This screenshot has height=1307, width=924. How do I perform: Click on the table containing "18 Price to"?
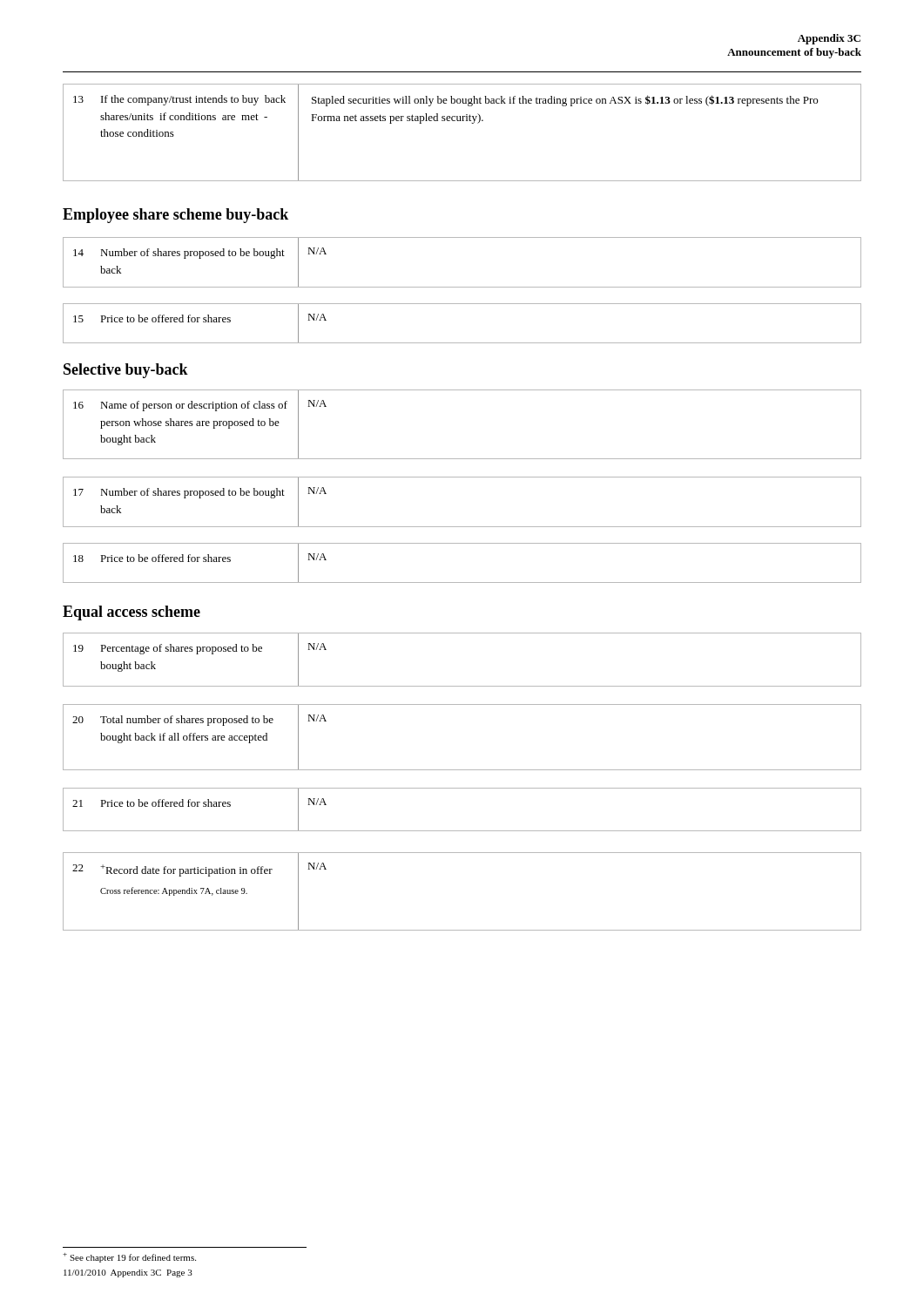[462, 563]
